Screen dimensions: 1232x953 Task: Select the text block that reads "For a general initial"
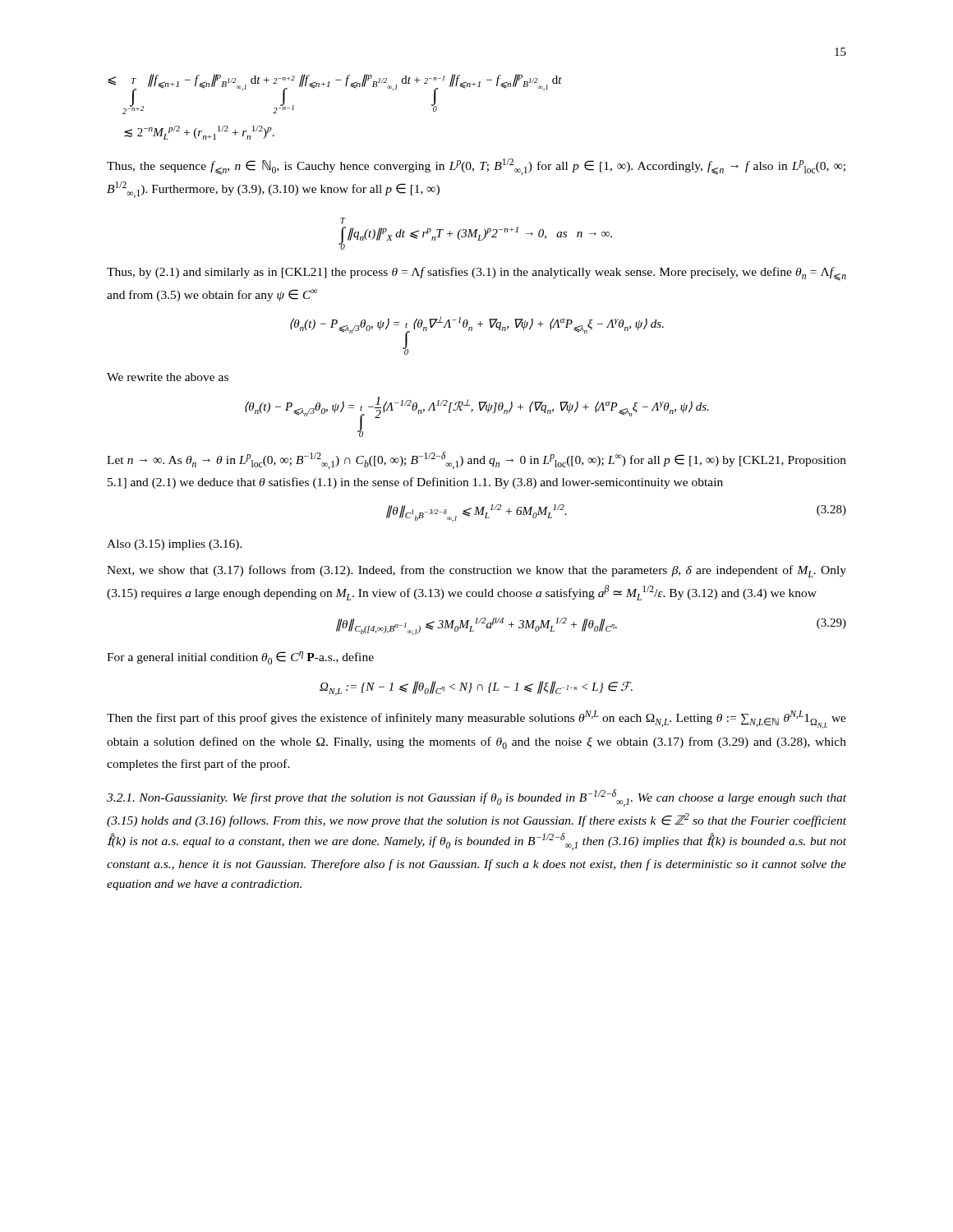pyautogui.click(x=240, y=658)
